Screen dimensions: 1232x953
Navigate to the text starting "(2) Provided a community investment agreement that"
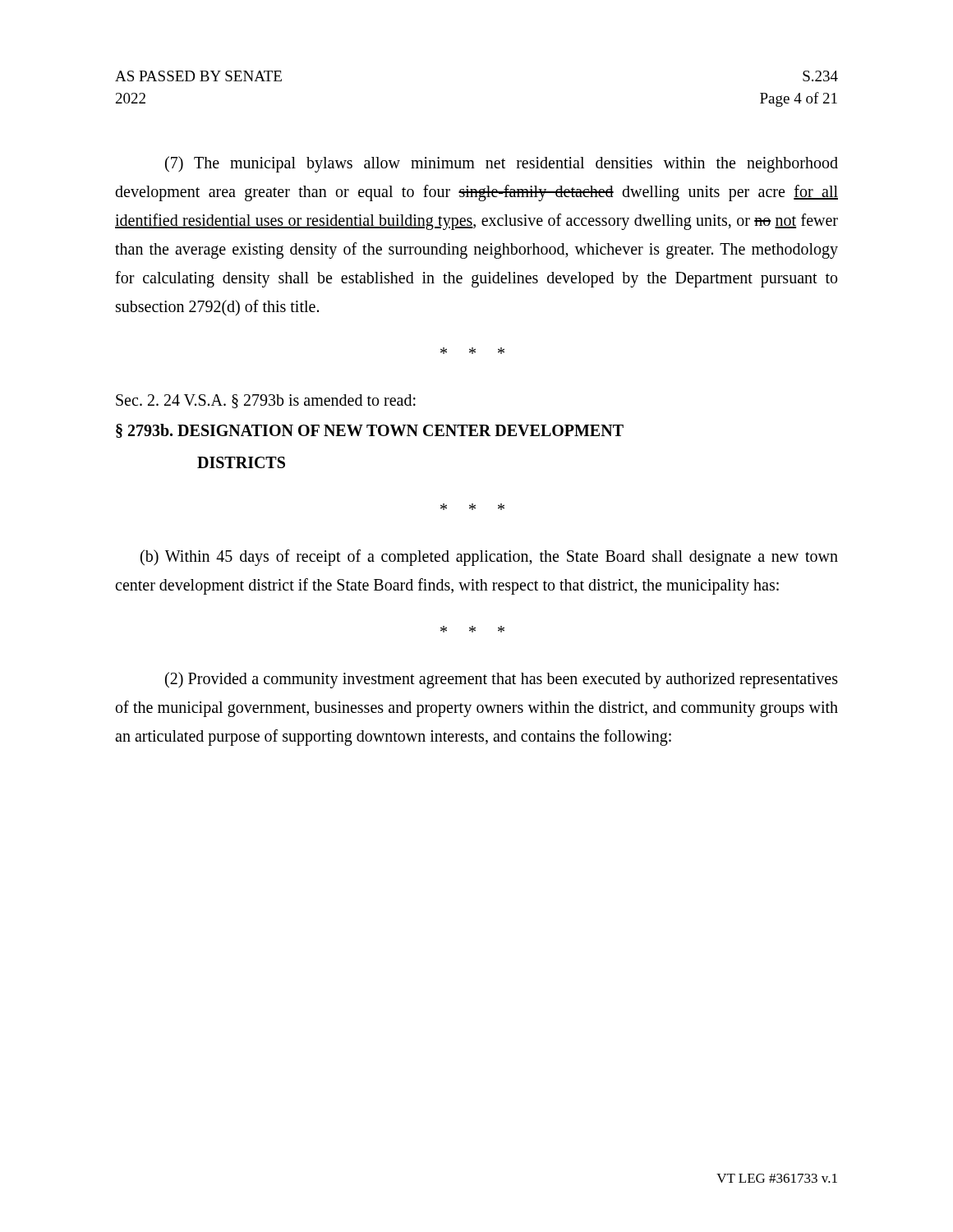coord(476,707)
